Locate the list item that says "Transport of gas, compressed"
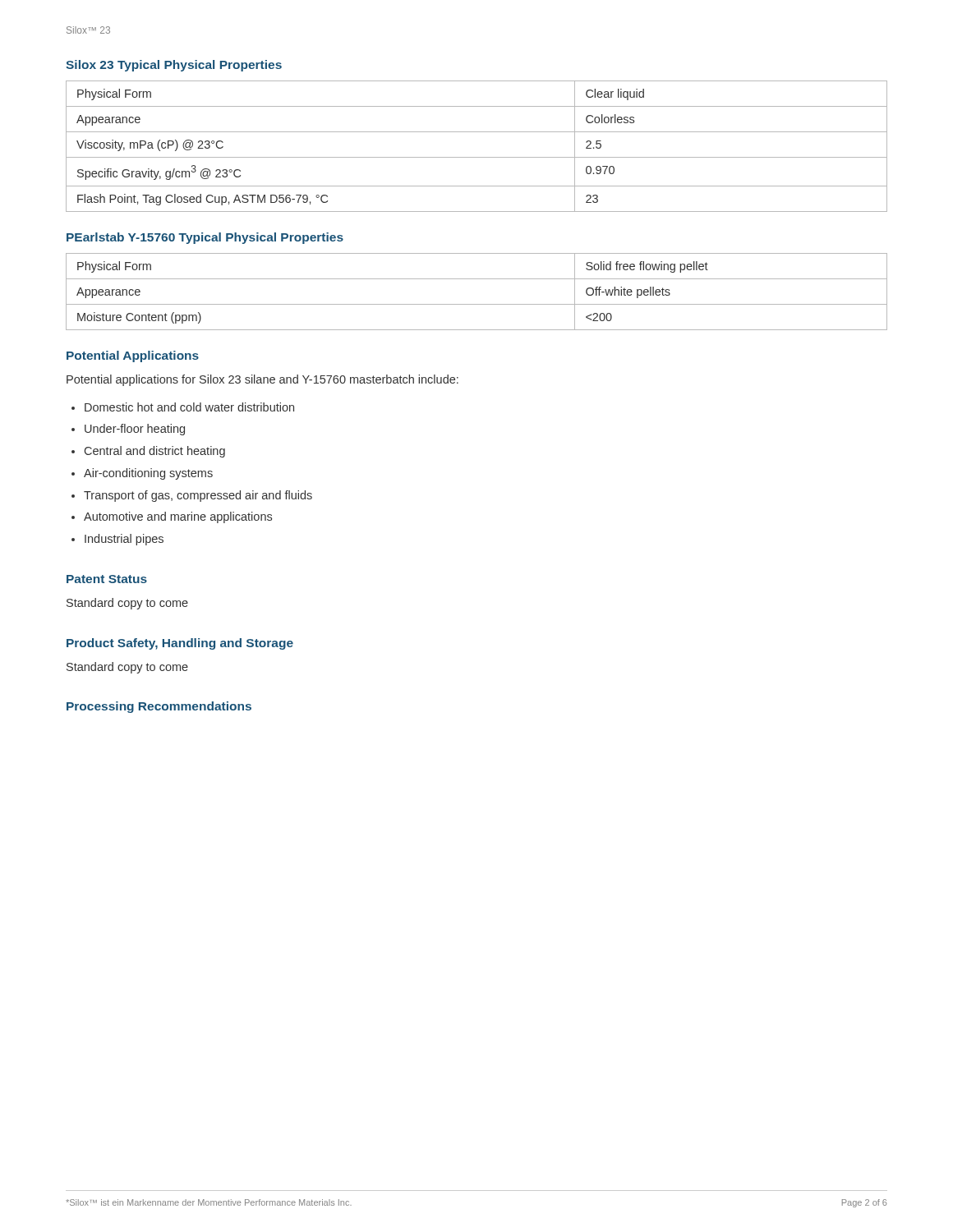Screen dimensions: 1232x953 [x=198, y=495]
